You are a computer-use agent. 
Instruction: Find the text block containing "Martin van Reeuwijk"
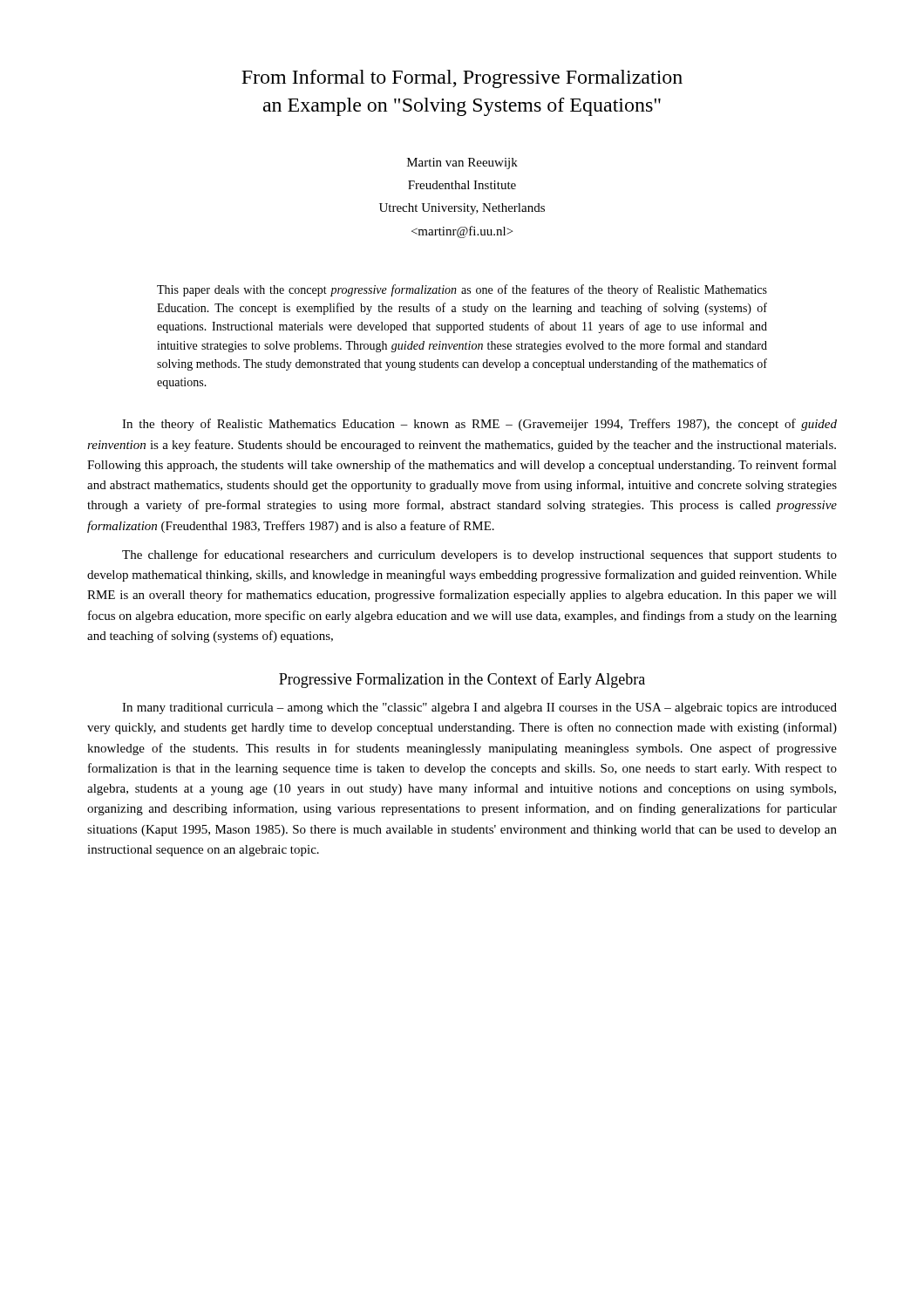tap(462, 196)
